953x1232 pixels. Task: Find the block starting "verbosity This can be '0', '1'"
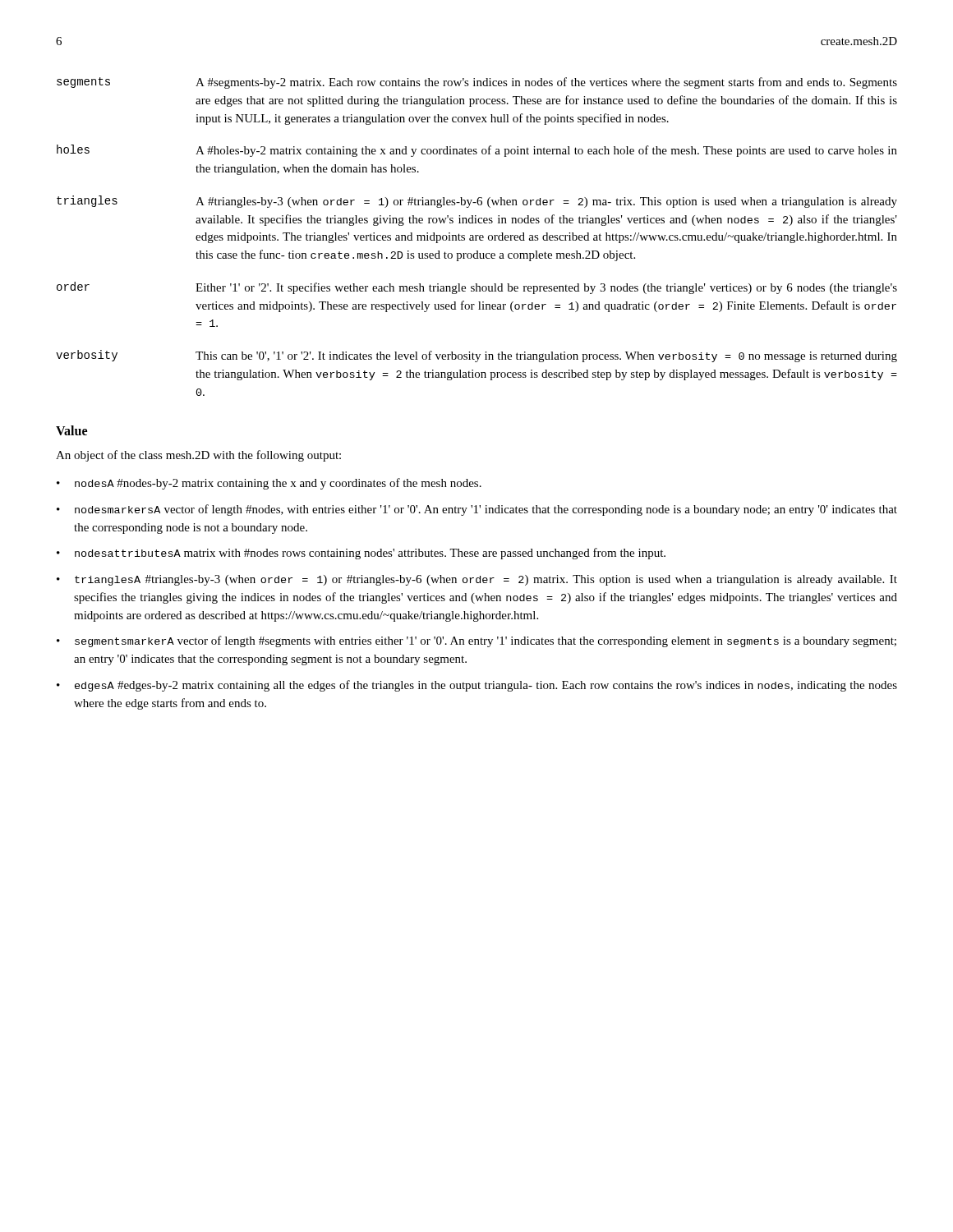(476, 374)
